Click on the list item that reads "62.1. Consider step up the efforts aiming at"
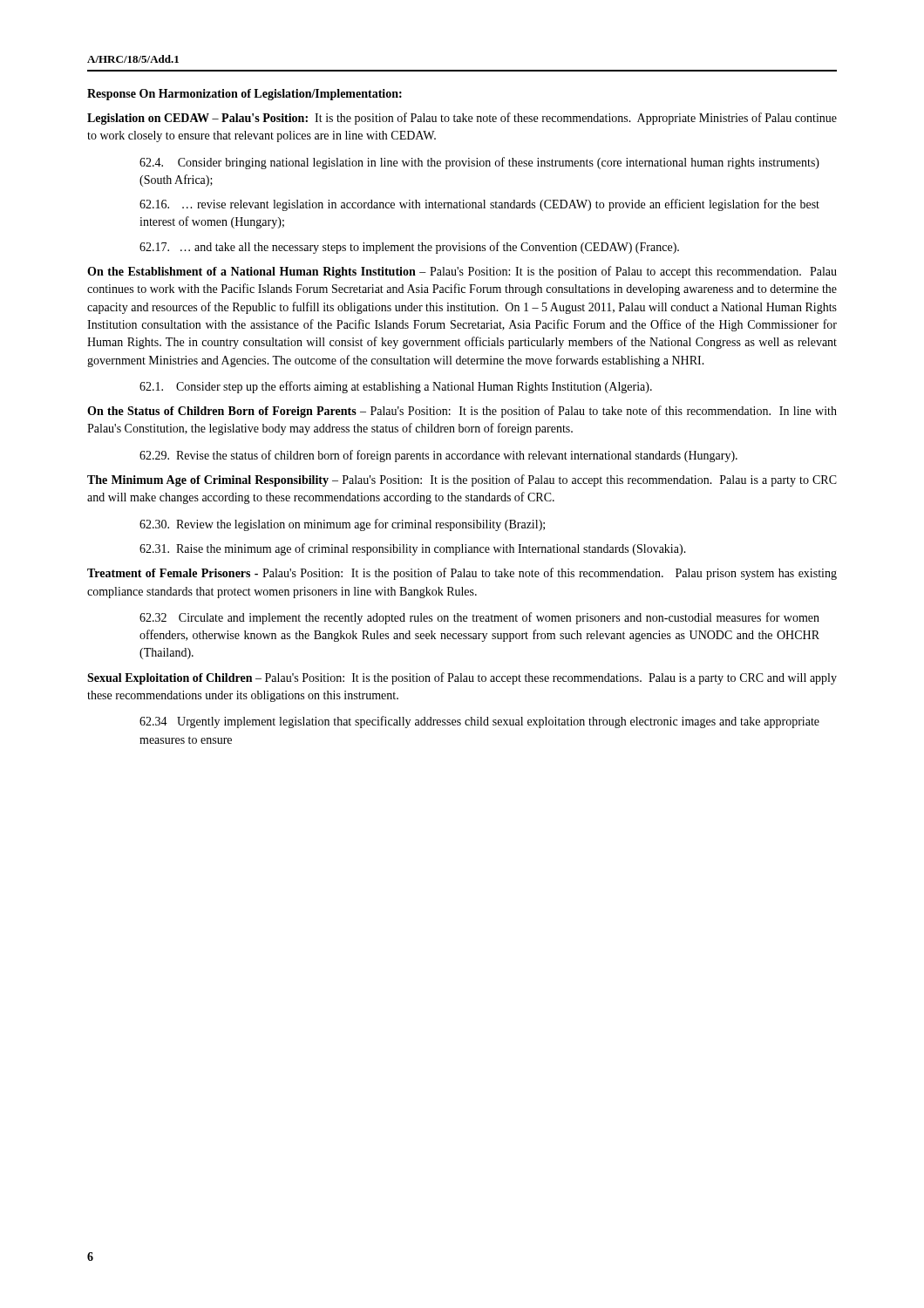Image resolution: width=924 pixels, height=1308 pixels. pyautogui.click(x=396, y=387)
